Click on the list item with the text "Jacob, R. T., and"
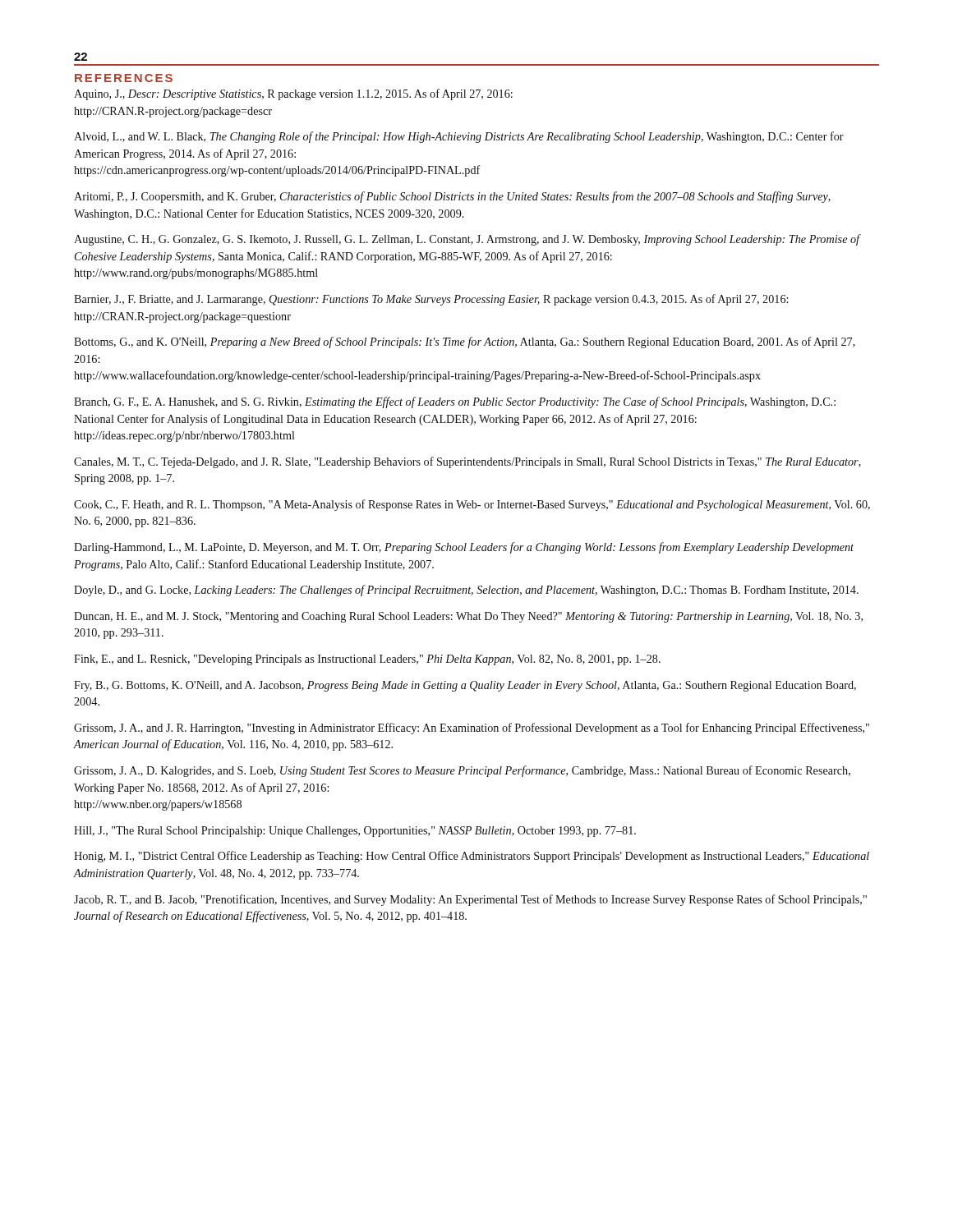 pos(471,907)
